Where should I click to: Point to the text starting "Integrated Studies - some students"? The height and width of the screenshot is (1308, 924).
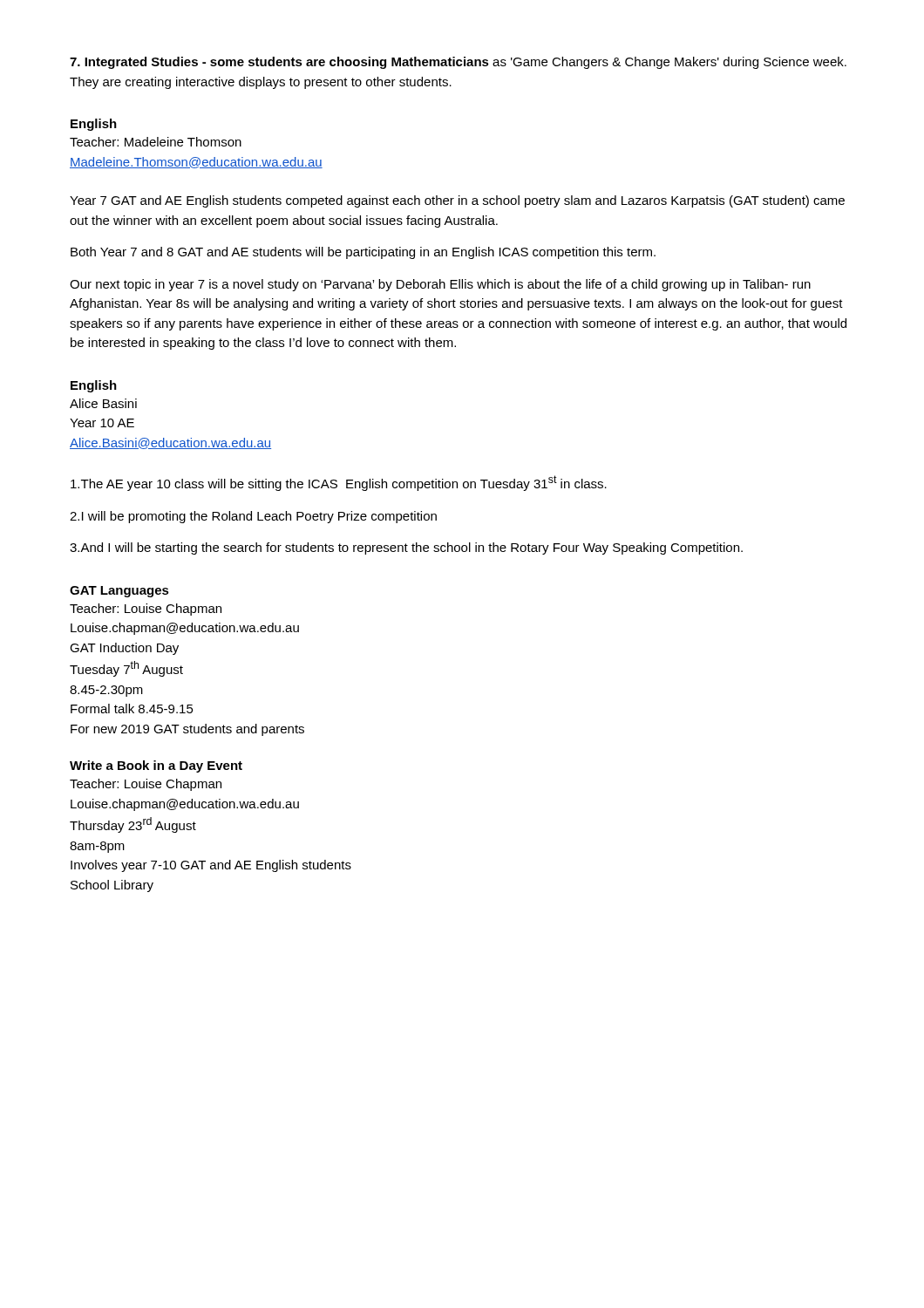click(x=458, y=71)
